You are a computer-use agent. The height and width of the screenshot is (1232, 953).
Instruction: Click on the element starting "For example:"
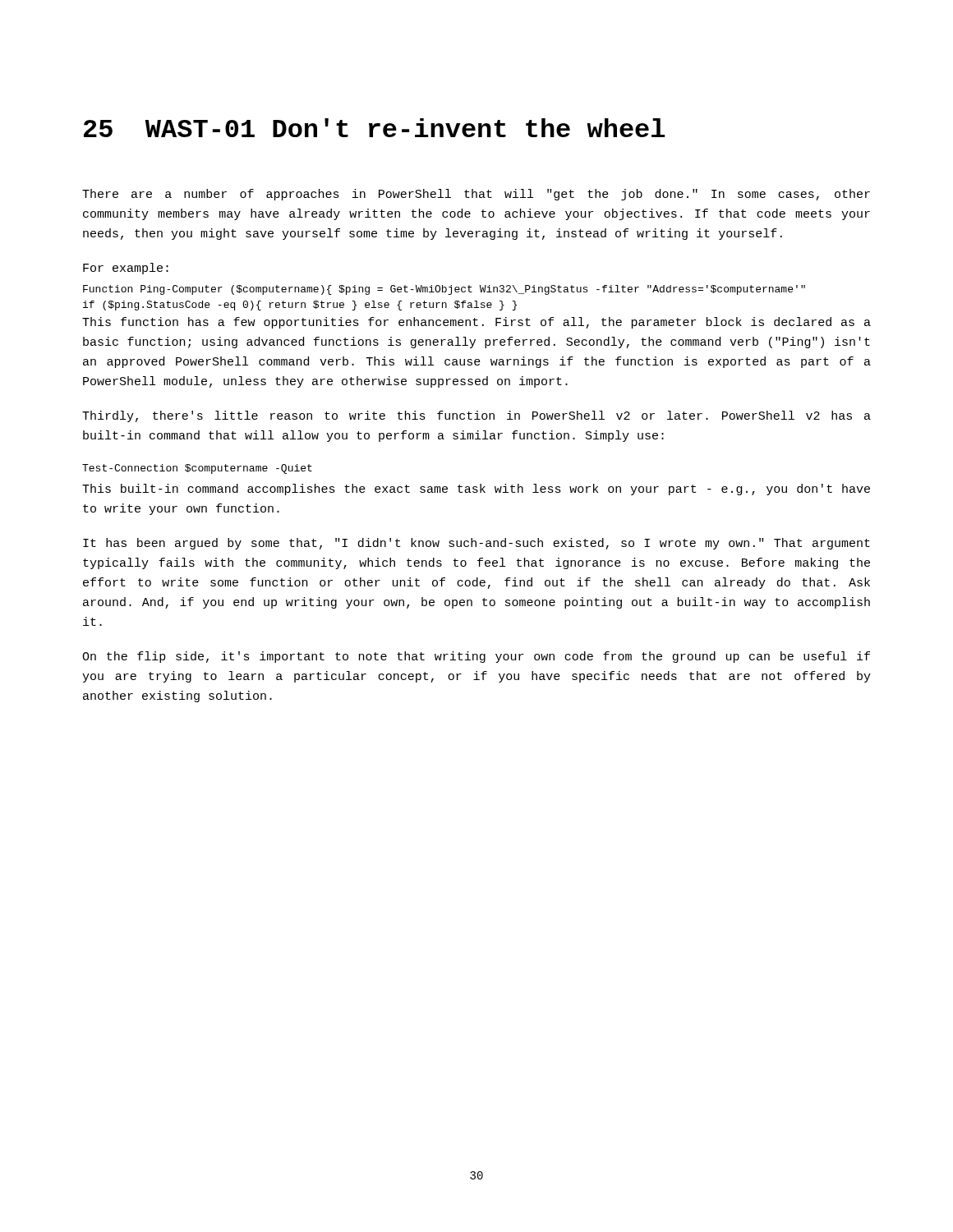[126, 269]
